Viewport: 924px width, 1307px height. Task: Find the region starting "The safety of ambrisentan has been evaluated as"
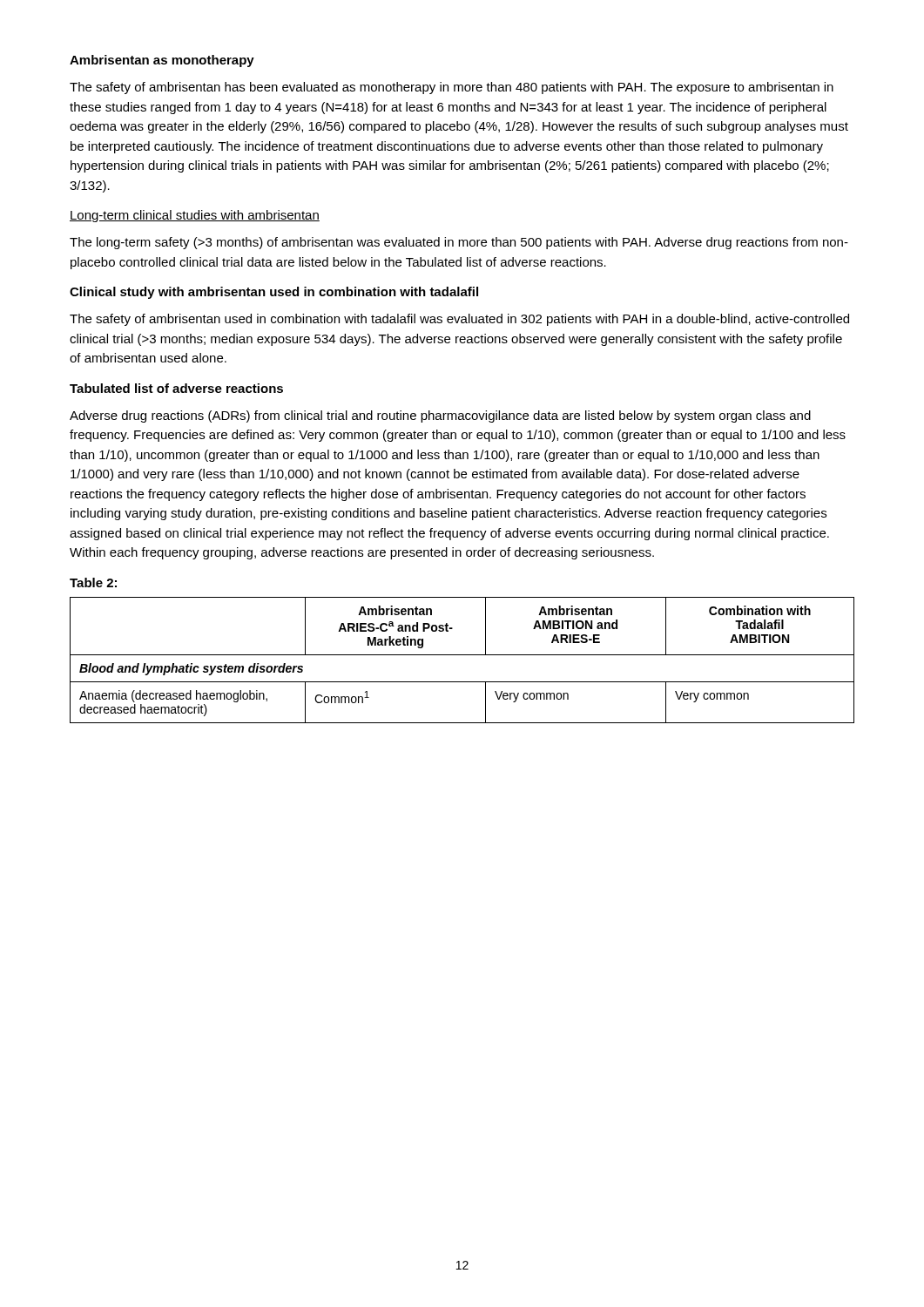click(x=459, y=136)
